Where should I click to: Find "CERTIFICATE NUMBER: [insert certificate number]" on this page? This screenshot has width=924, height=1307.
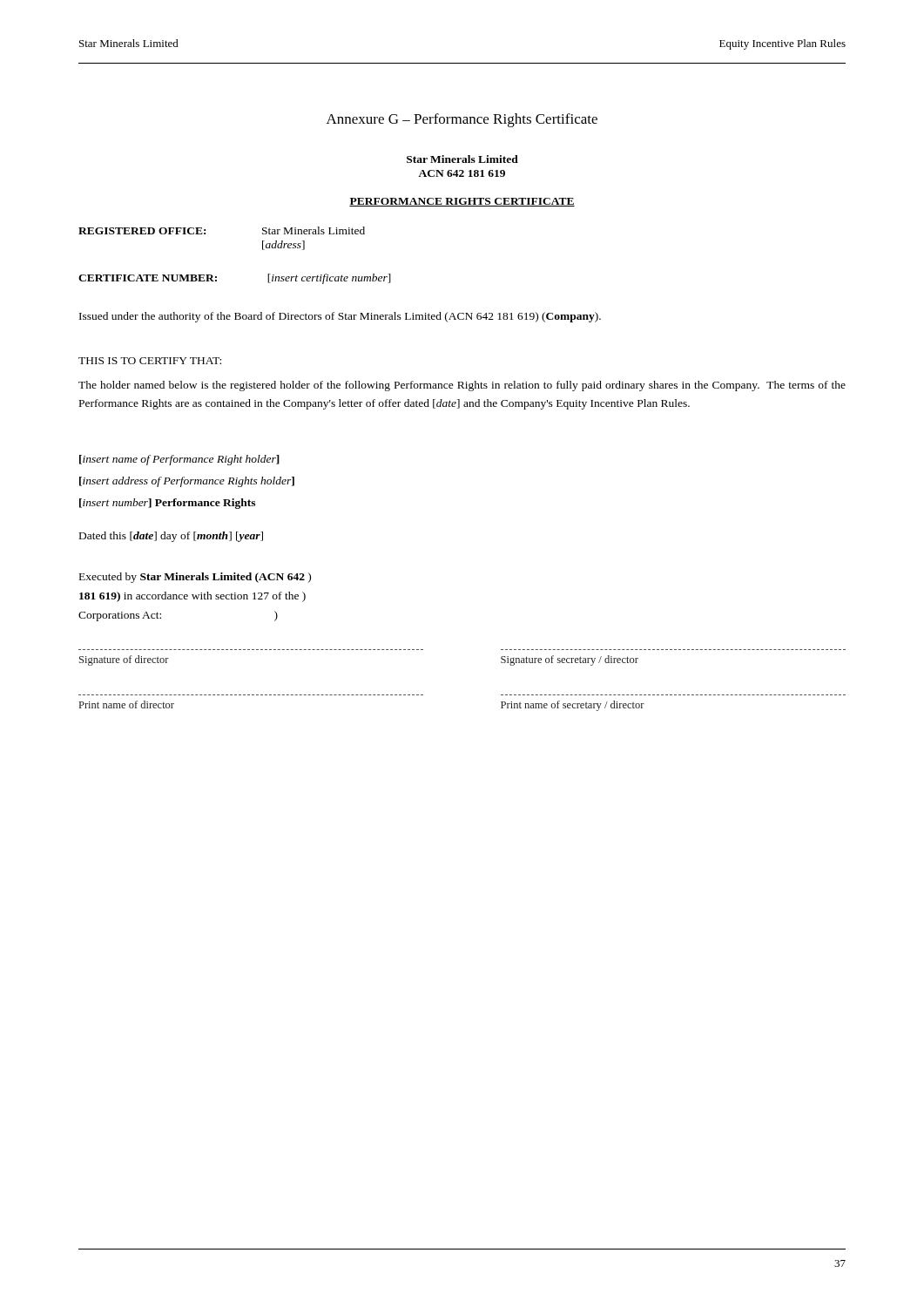coord(142,278)
